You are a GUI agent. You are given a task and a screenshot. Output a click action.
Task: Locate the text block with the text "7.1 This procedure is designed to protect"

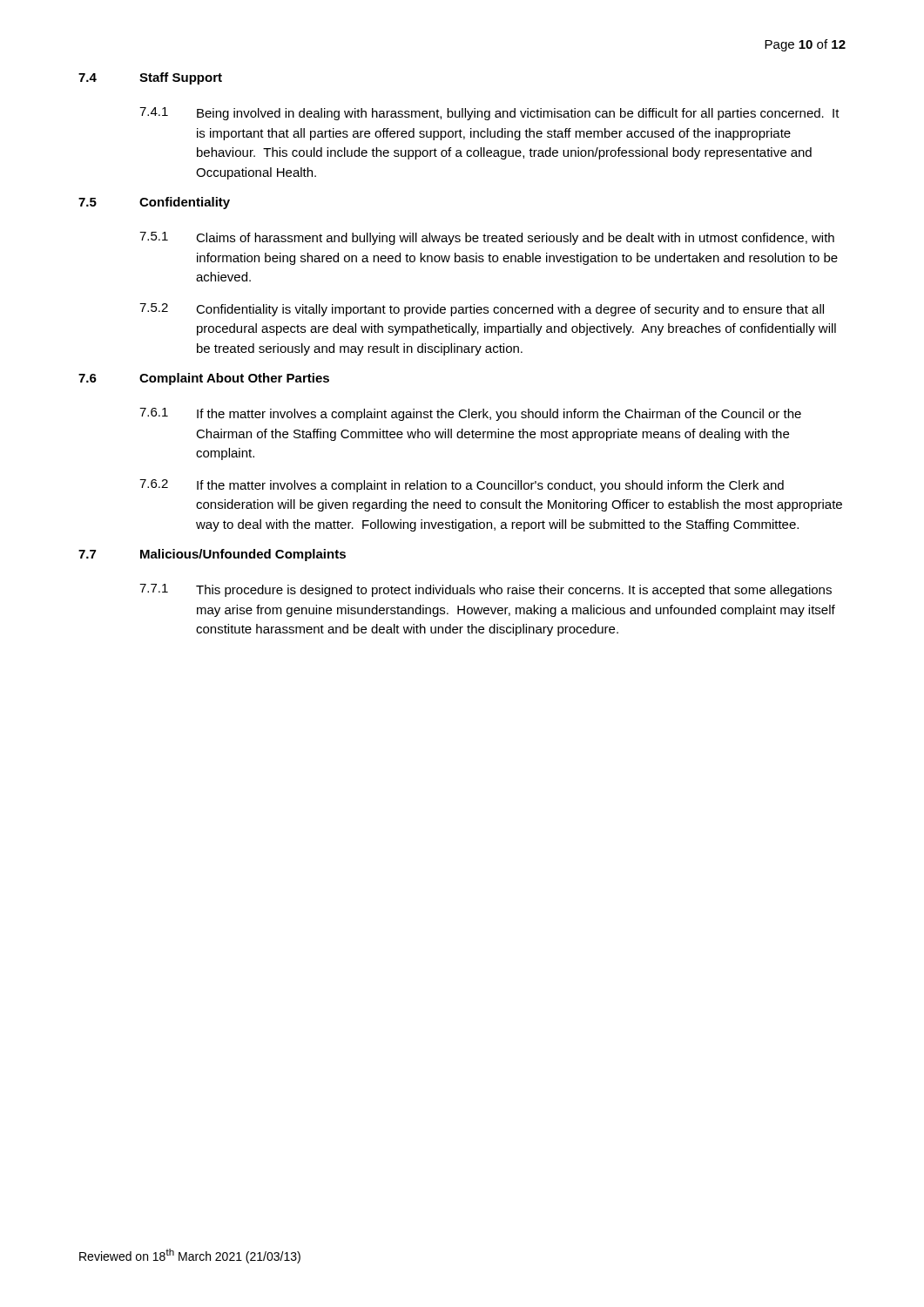point(492,610)
